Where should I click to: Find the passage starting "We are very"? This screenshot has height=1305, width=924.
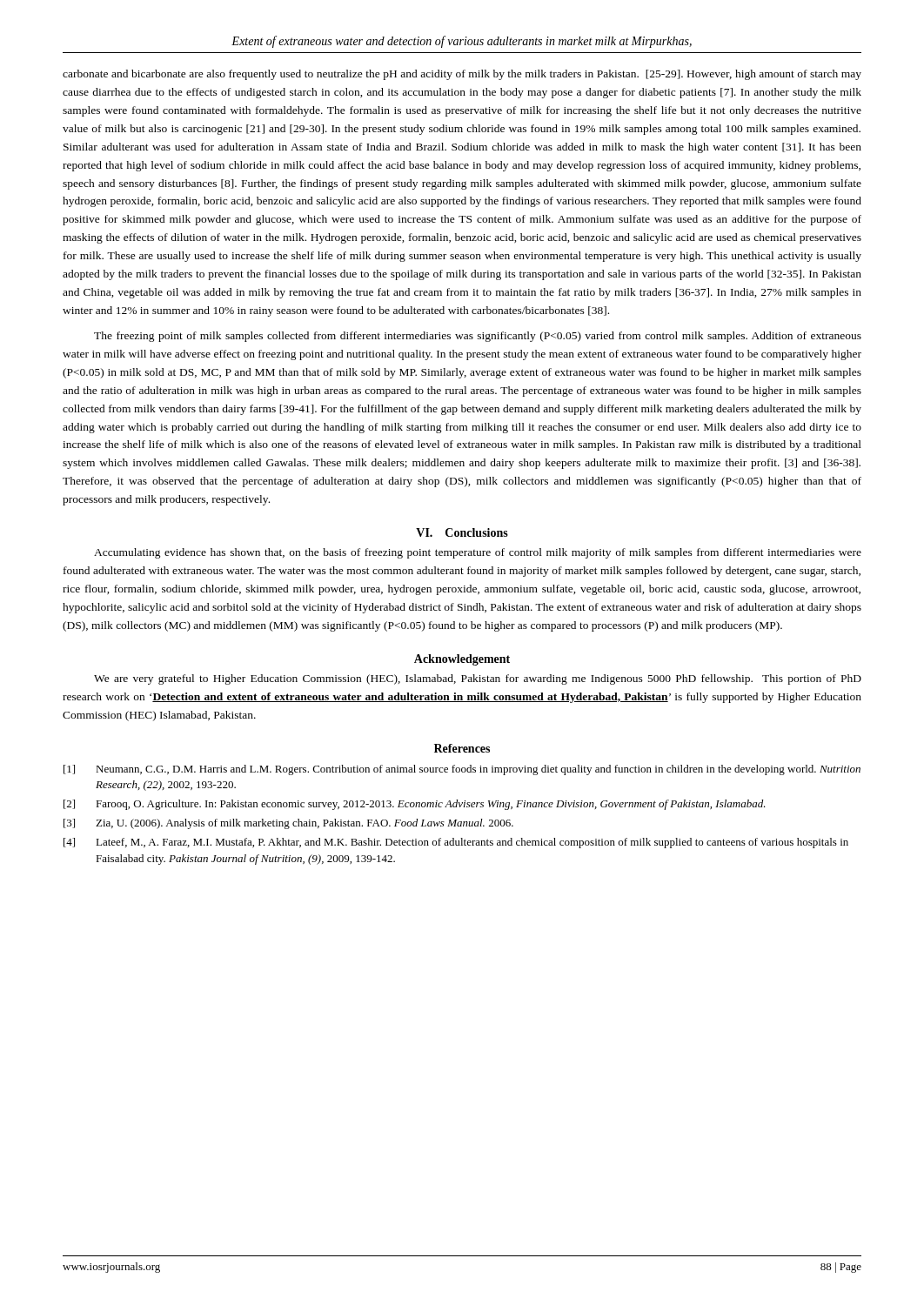pyautogui.click(x=462, y=696)
